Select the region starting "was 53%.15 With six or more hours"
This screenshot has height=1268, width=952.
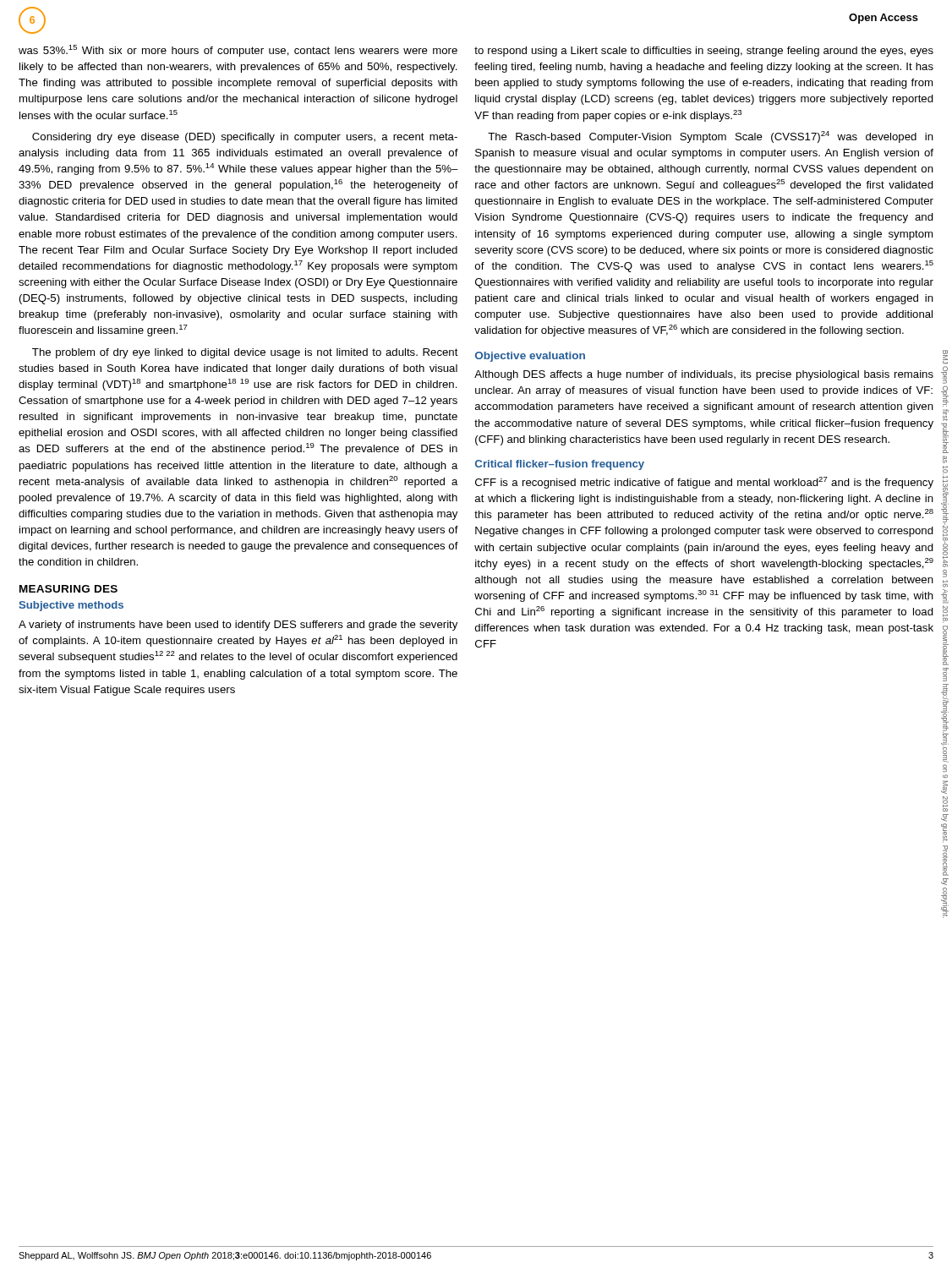238,83
